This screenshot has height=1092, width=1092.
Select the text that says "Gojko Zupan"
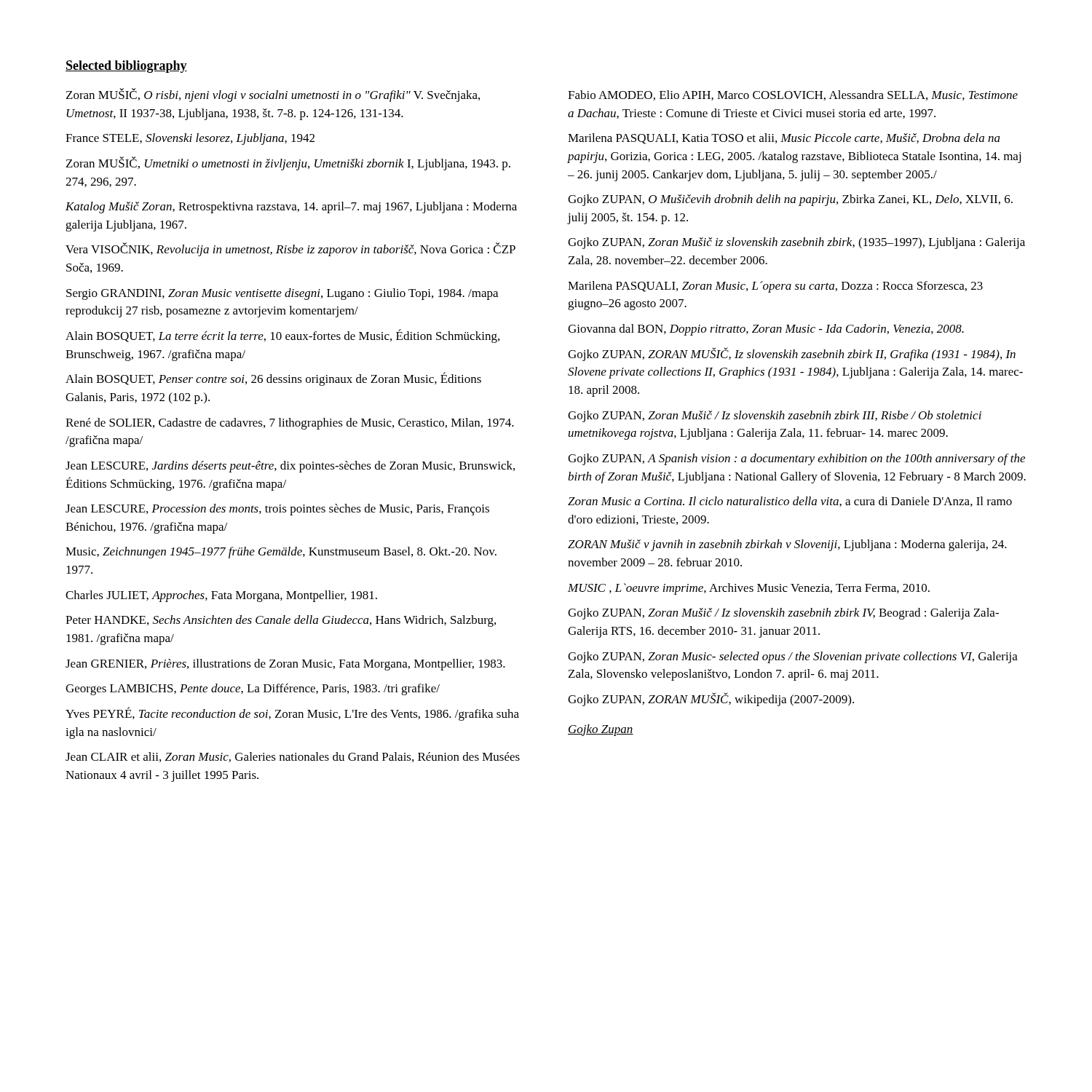tap(600, 729)
